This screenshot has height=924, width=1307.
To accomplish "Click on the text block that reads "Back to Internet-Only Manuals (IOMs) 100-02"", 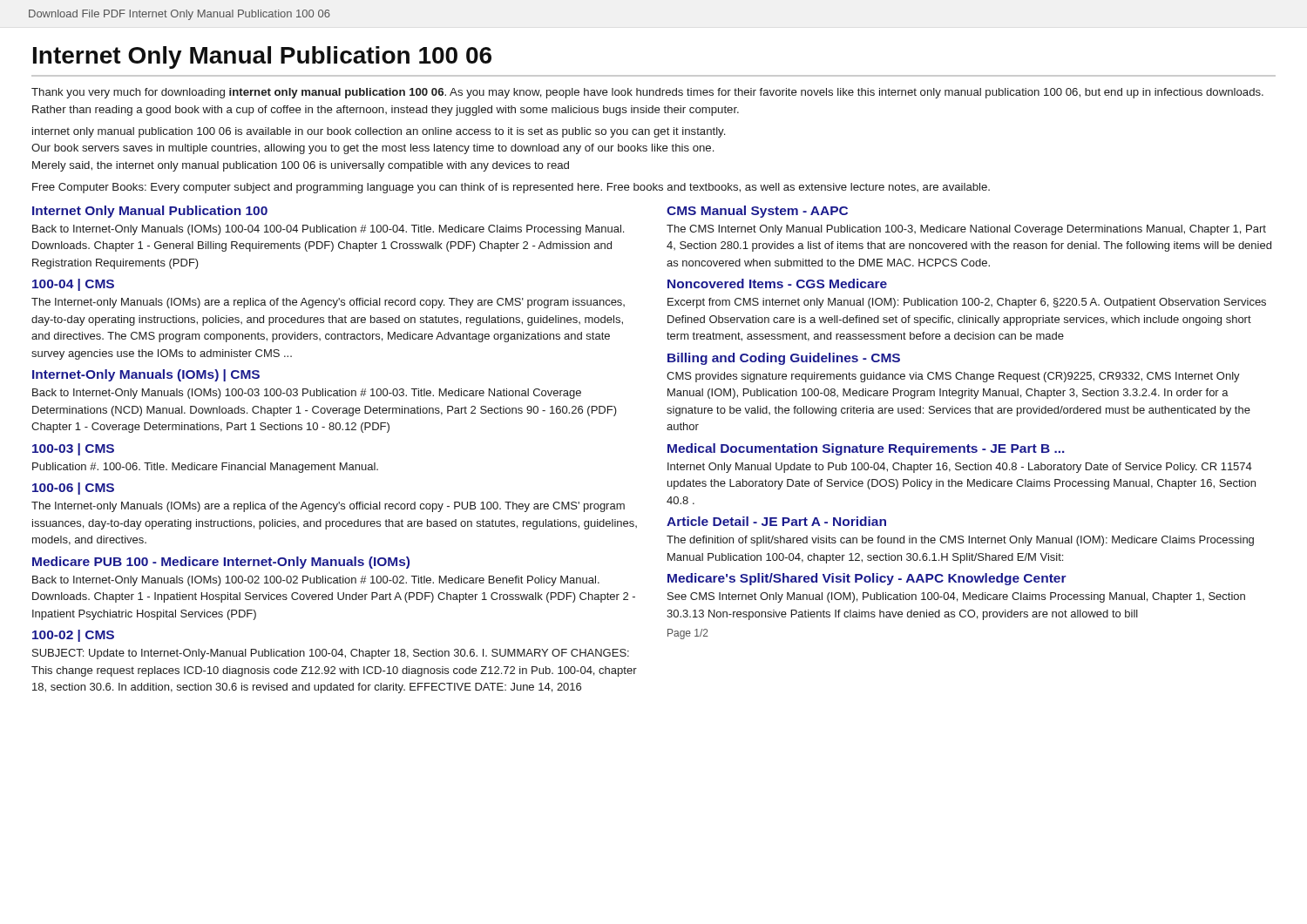I will 334,596.
